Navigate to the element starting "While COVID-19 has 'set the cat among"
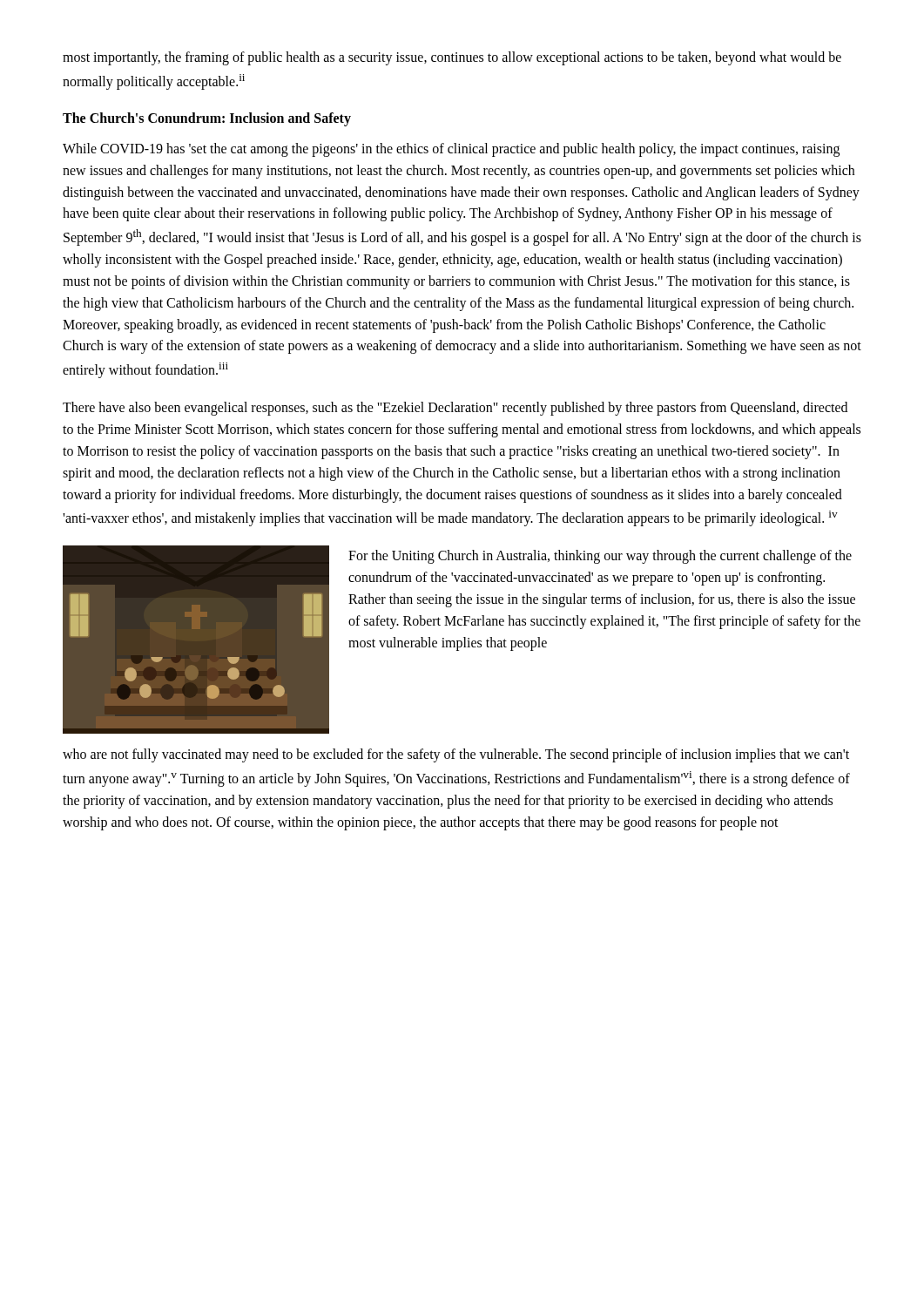The width and height of the screenshot is (924, 1307). tap(462, 259)
